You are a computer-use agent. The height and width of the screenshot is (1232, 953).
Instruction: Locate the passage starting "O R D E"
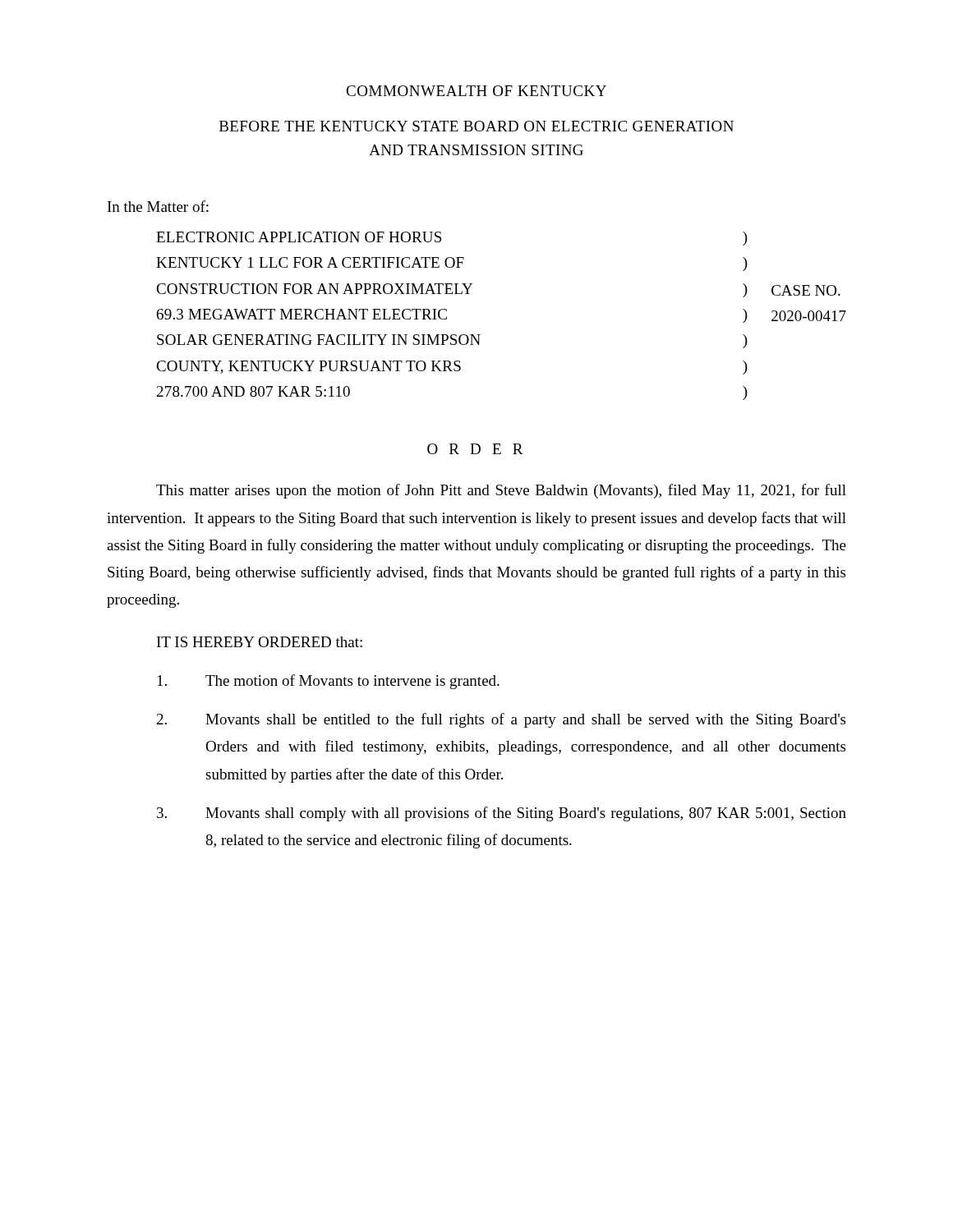pyautogui.click(x=476, y=449)
